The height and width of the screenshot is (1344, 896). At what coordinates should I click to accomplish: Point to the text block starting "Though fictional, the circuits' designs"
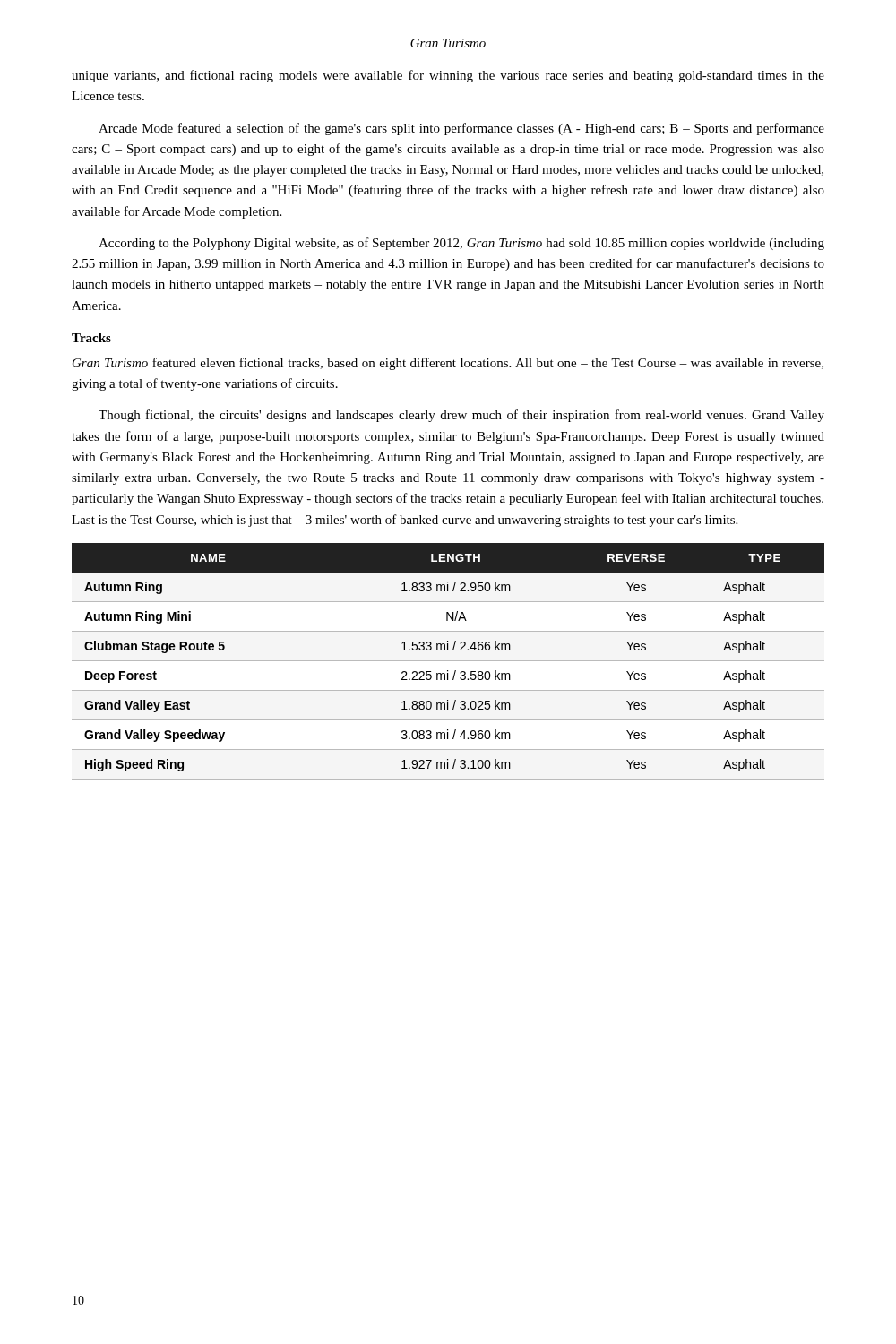(x=448, y=467)
